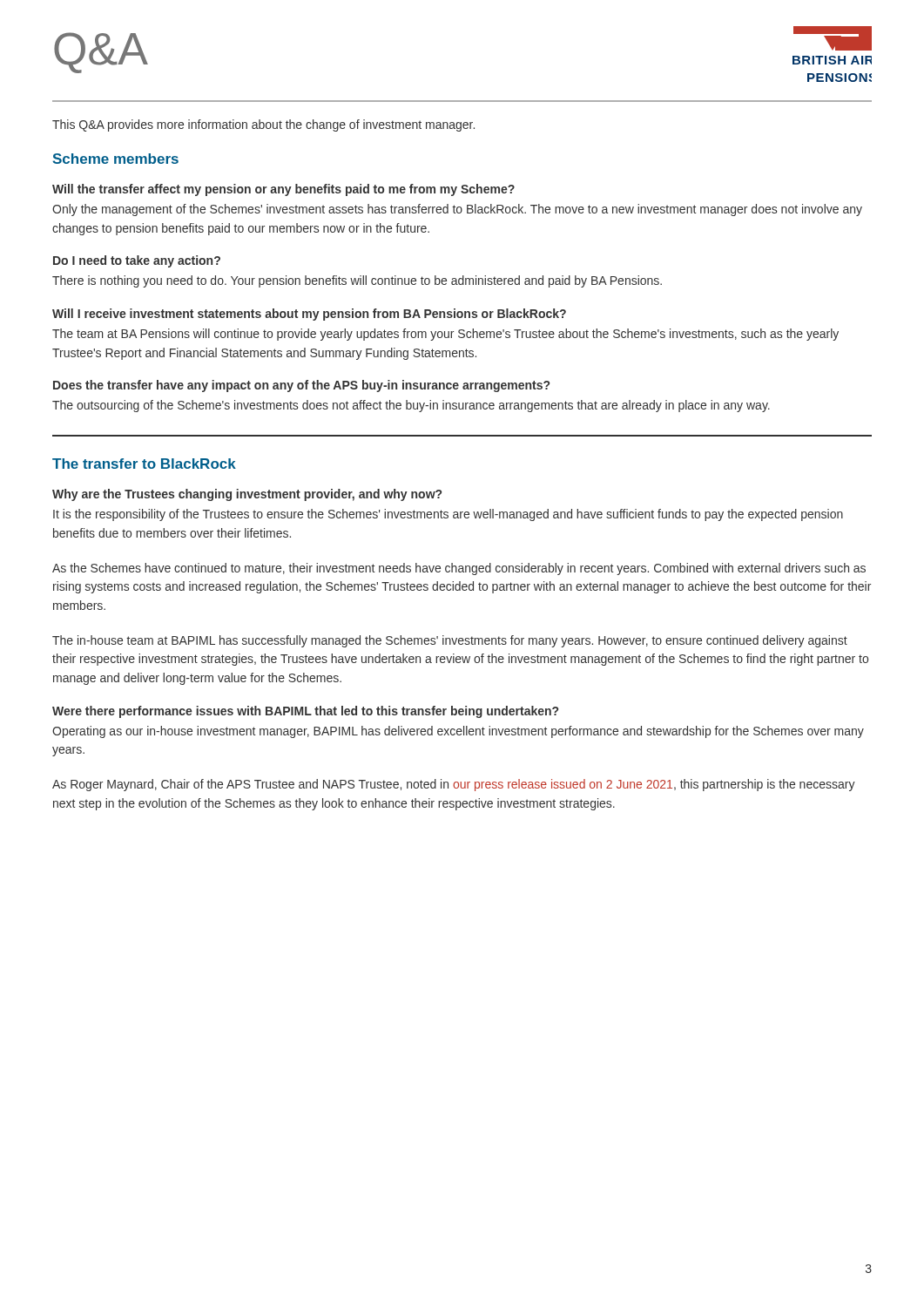
Task: Find the element starting "This Q&A provides more information about the"
Action: [x=264, y=125]
